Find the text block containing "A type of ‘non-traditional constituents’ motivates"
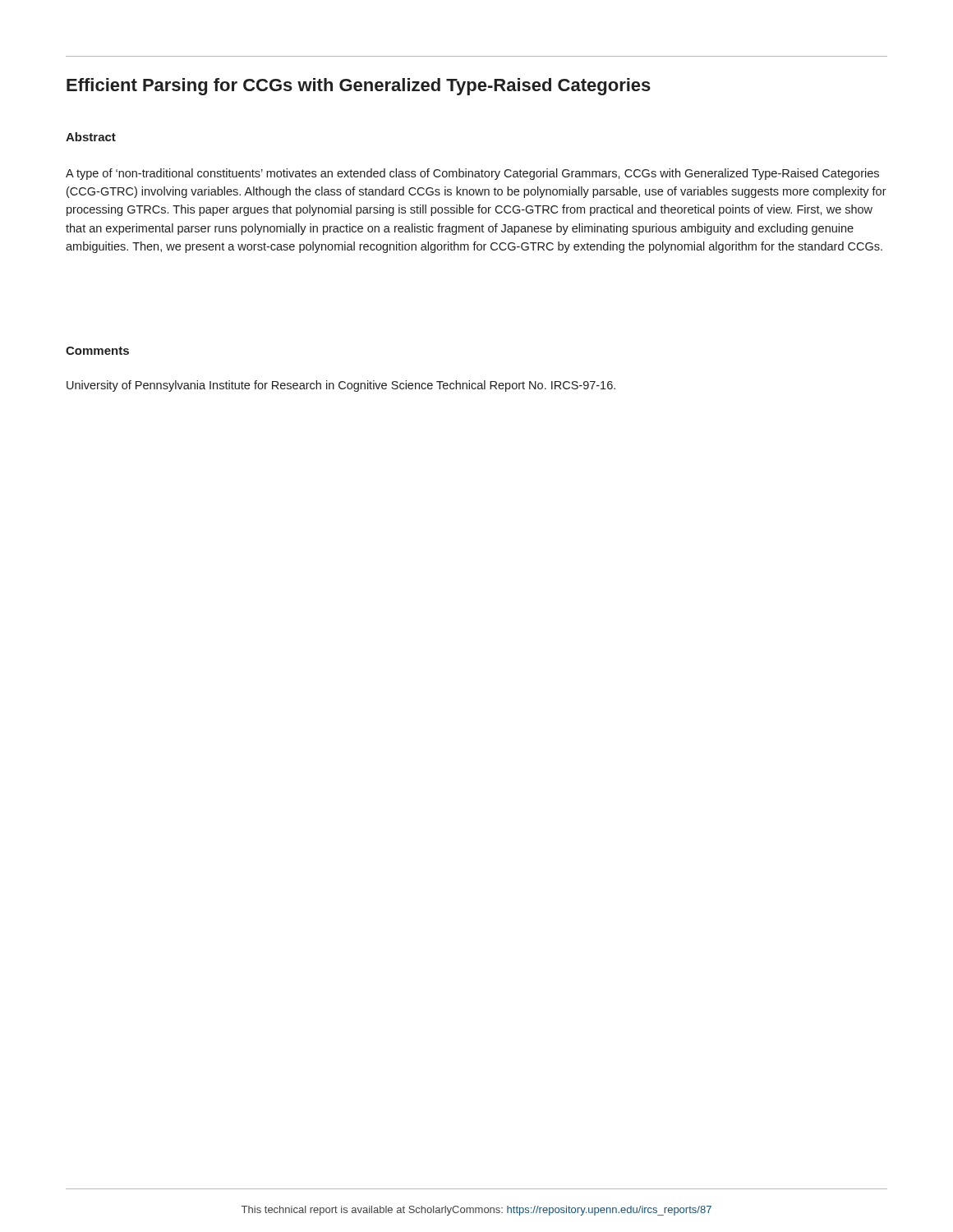The width and height of the screenshot is (953, 1232). tap(476, 210)
